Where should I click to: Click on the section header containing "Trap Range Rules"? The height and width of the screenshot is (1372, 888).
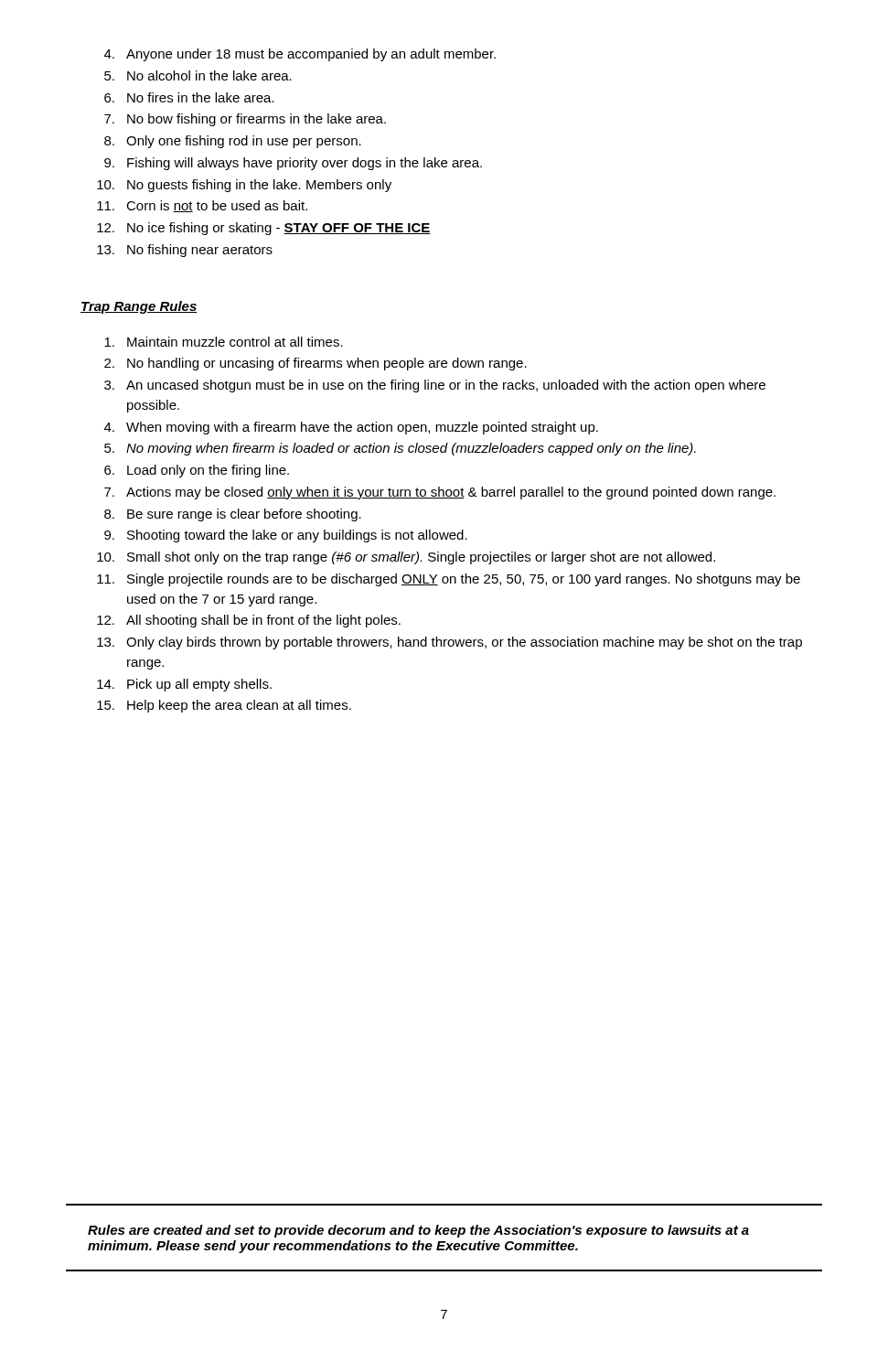click(139, 305)
